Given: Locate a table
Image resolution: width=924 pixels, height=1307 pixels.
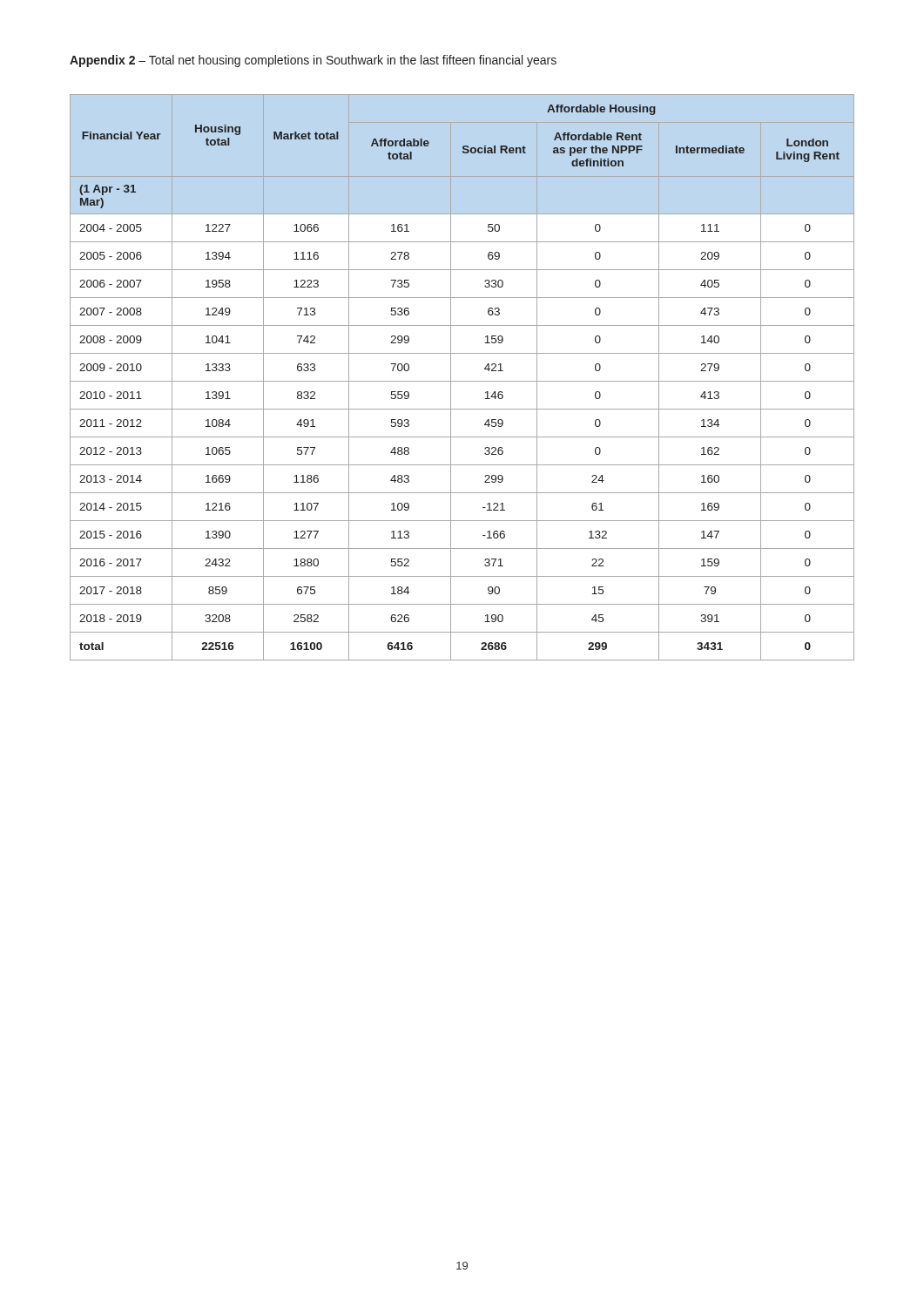Looking at the screenshot, I should 462,377.
